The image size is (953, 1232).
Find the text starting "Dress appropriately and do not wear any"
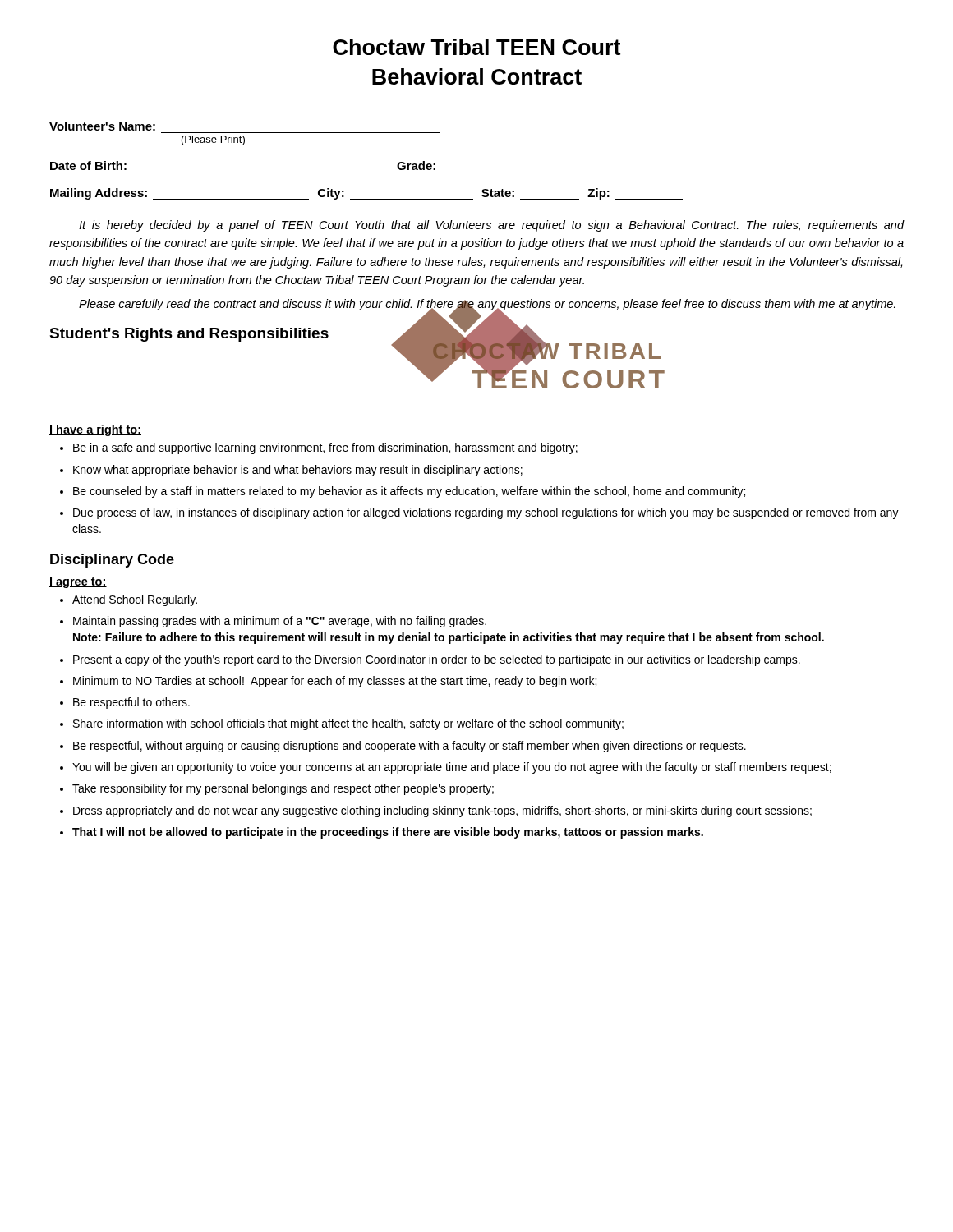pos(442,810)
